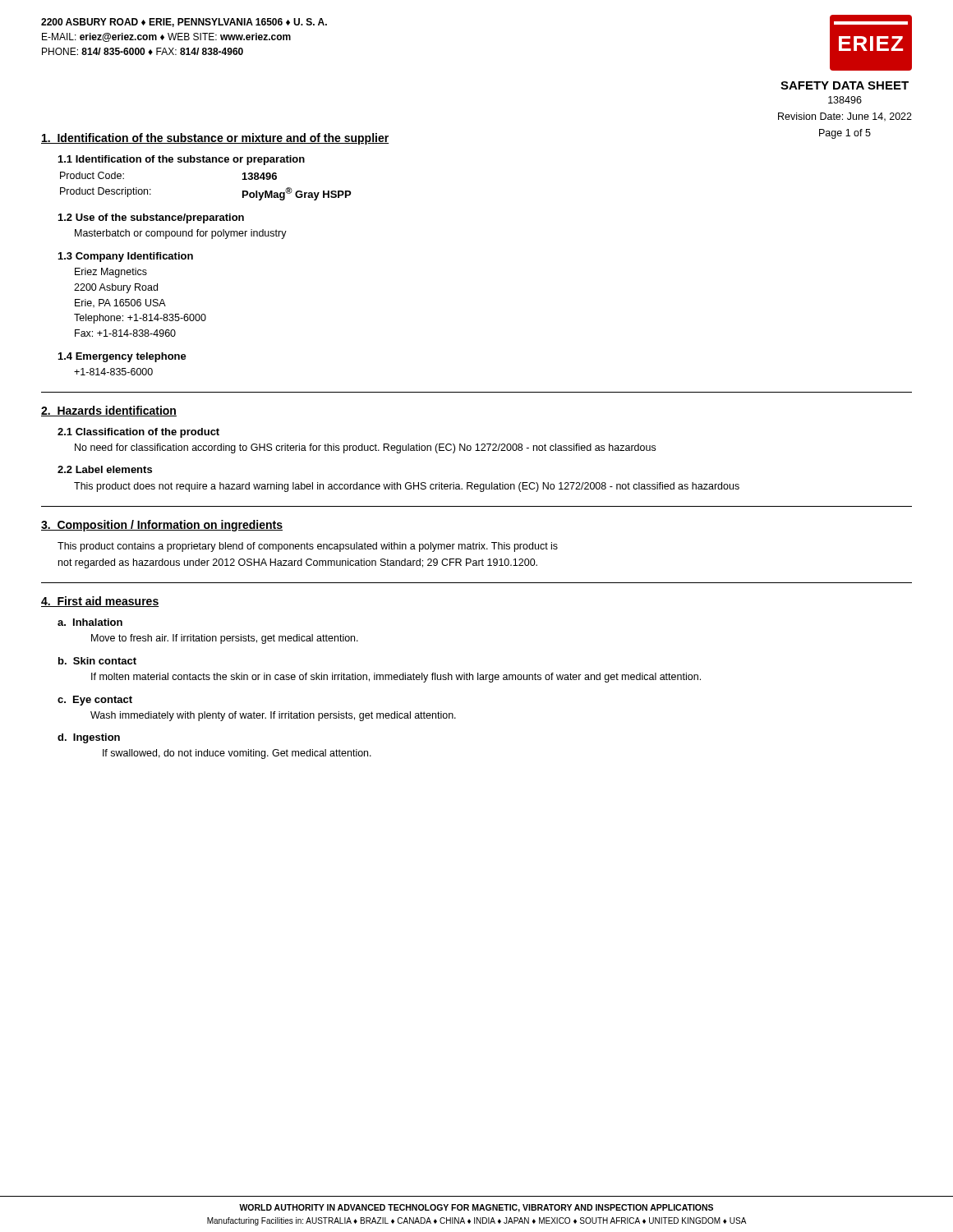Point to the region starting "No need for"
Screen dimensions: 1232x953
point(365,447)
